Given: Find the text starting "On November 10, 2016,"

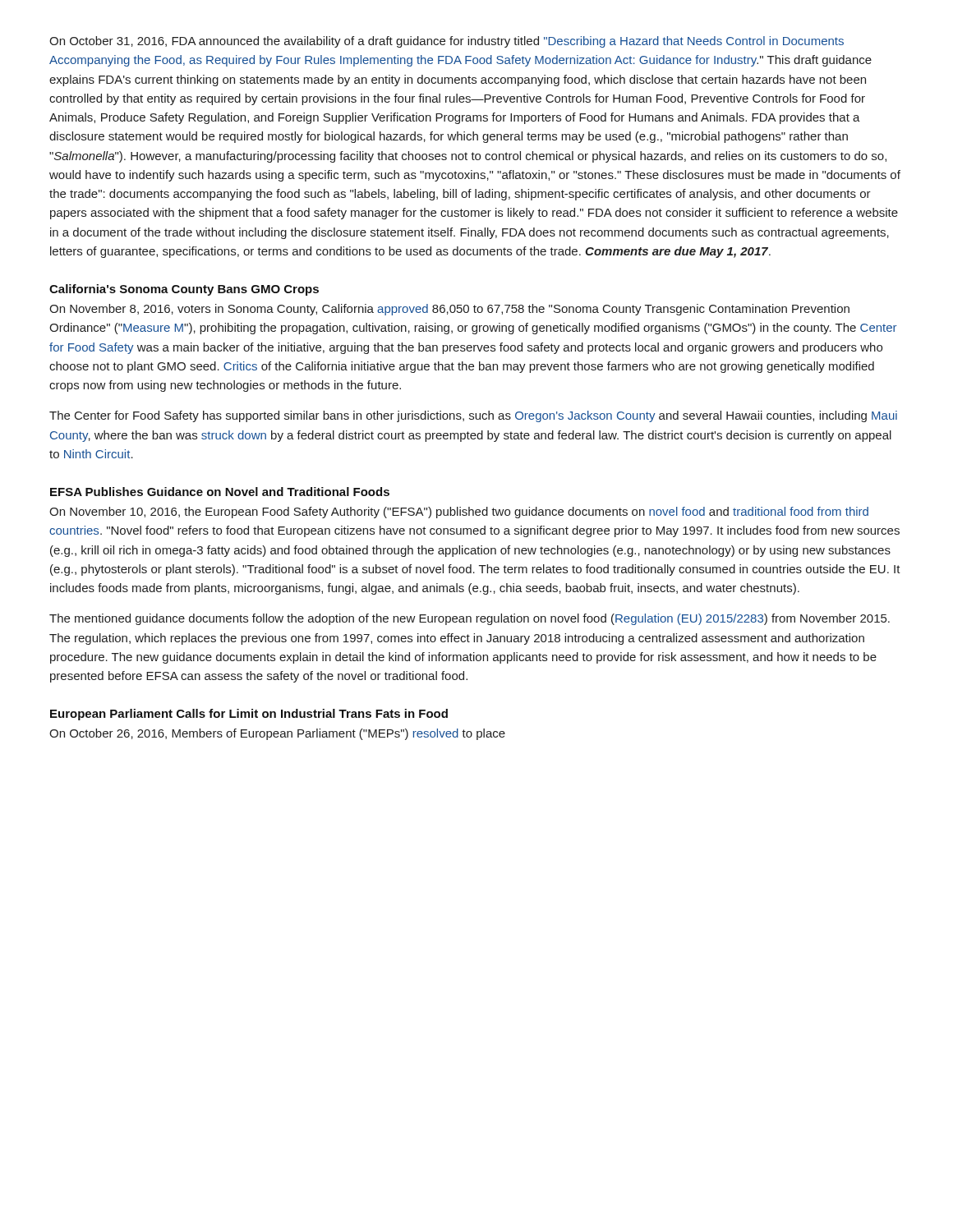Looking at the screenshot, I should click(475, 549).
